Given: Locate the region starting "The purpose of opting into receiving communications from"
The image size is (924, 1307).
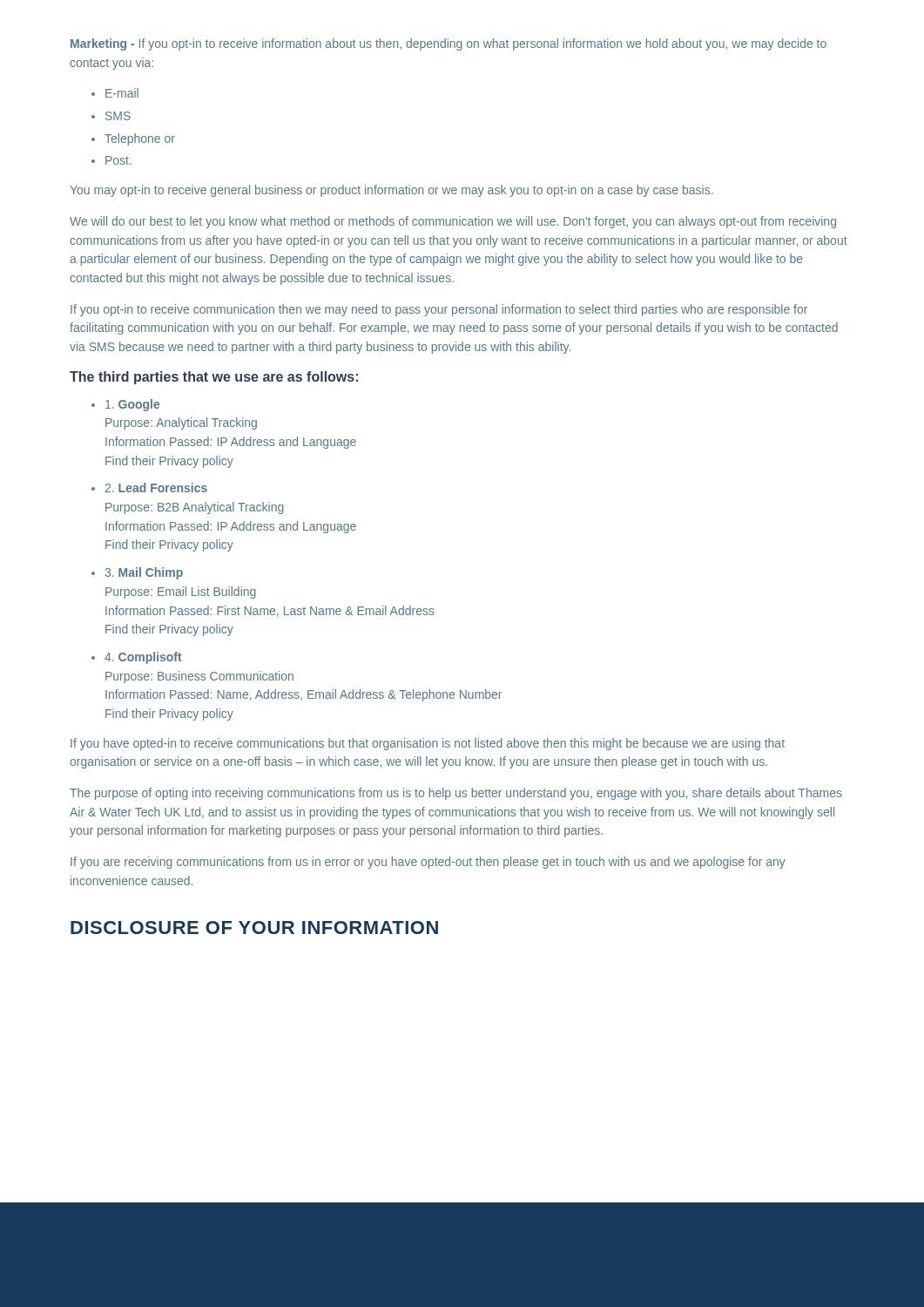Looking at the screenshot, I should [456, 812].
